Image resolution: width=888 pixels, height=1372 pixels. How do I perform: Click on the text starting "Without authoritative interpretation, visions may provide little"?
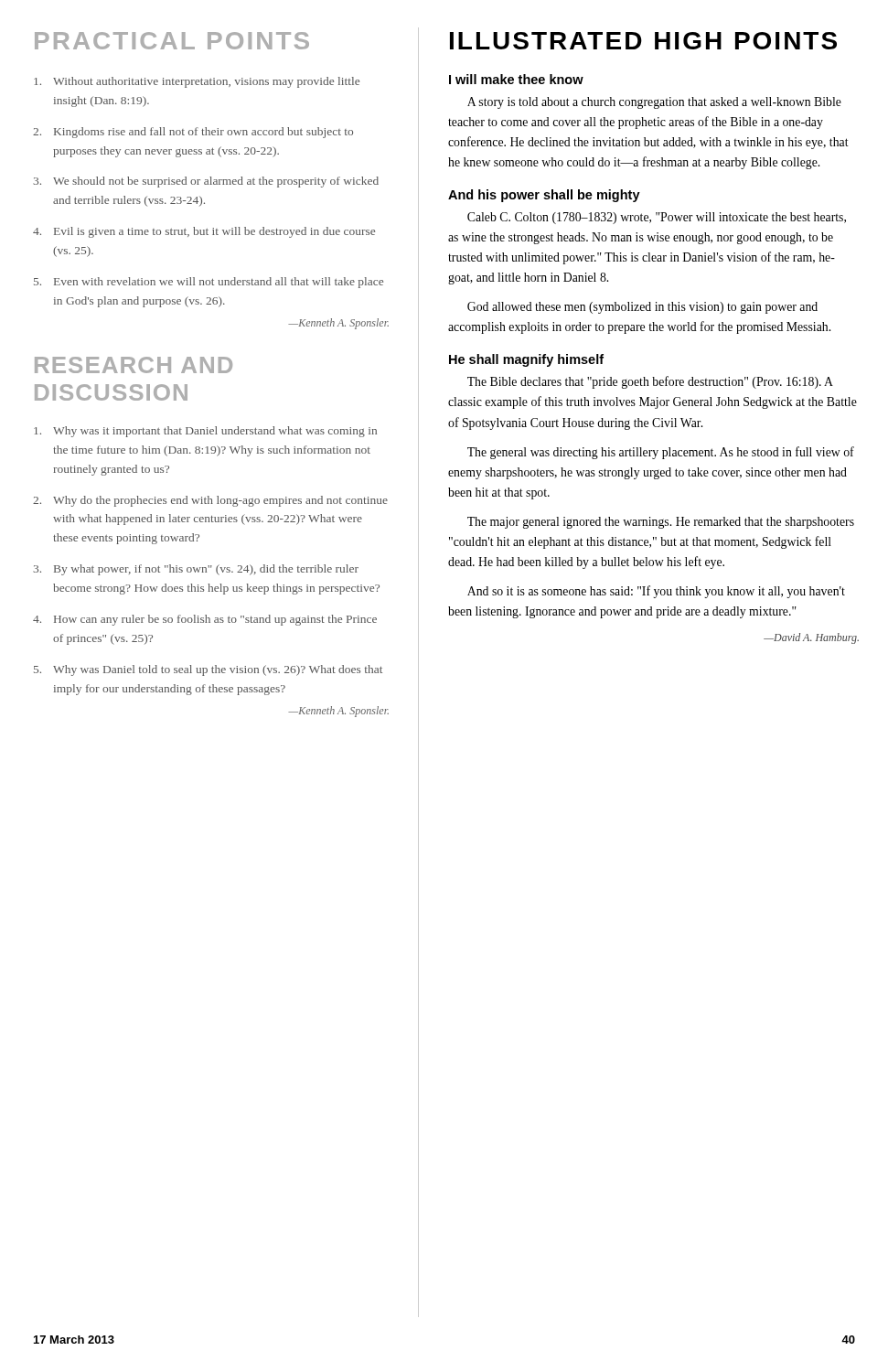pos(211,91)
